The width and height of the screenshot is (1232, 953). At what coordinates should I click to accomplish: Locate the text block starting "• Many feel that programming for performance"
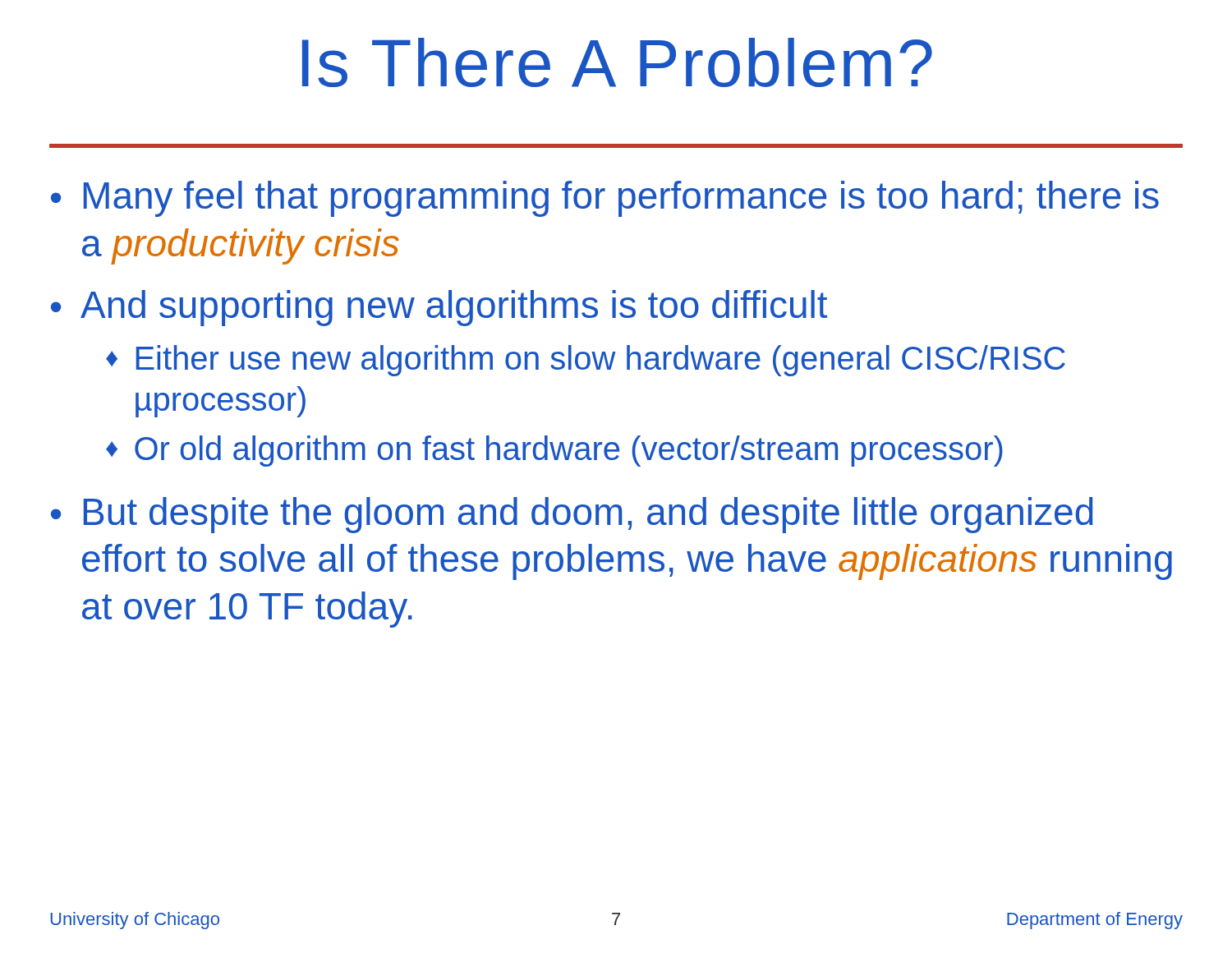coord(616,220)
